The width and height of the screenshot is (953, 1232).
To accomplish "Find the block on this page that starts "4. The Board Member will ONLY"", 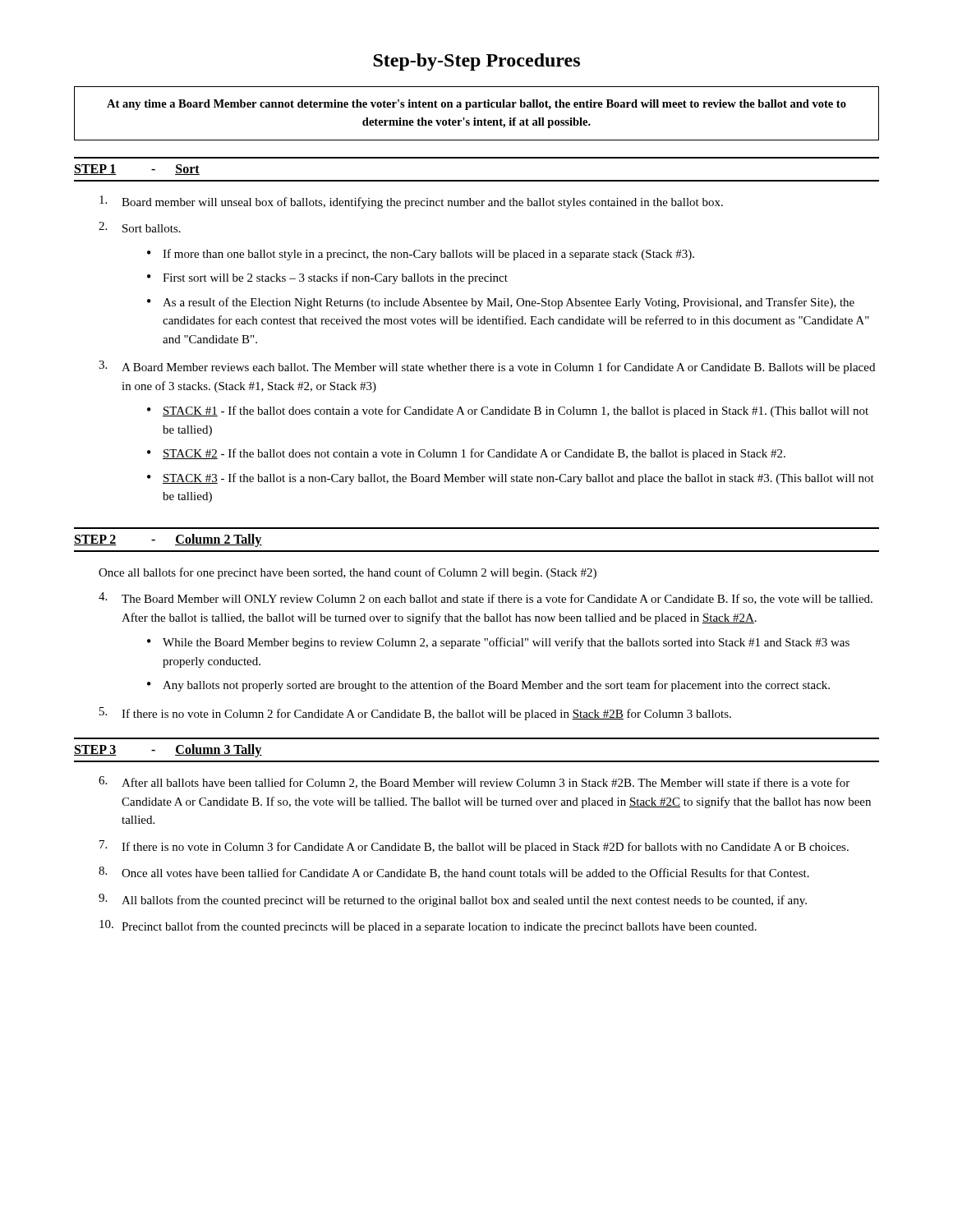I will [489, 645].
